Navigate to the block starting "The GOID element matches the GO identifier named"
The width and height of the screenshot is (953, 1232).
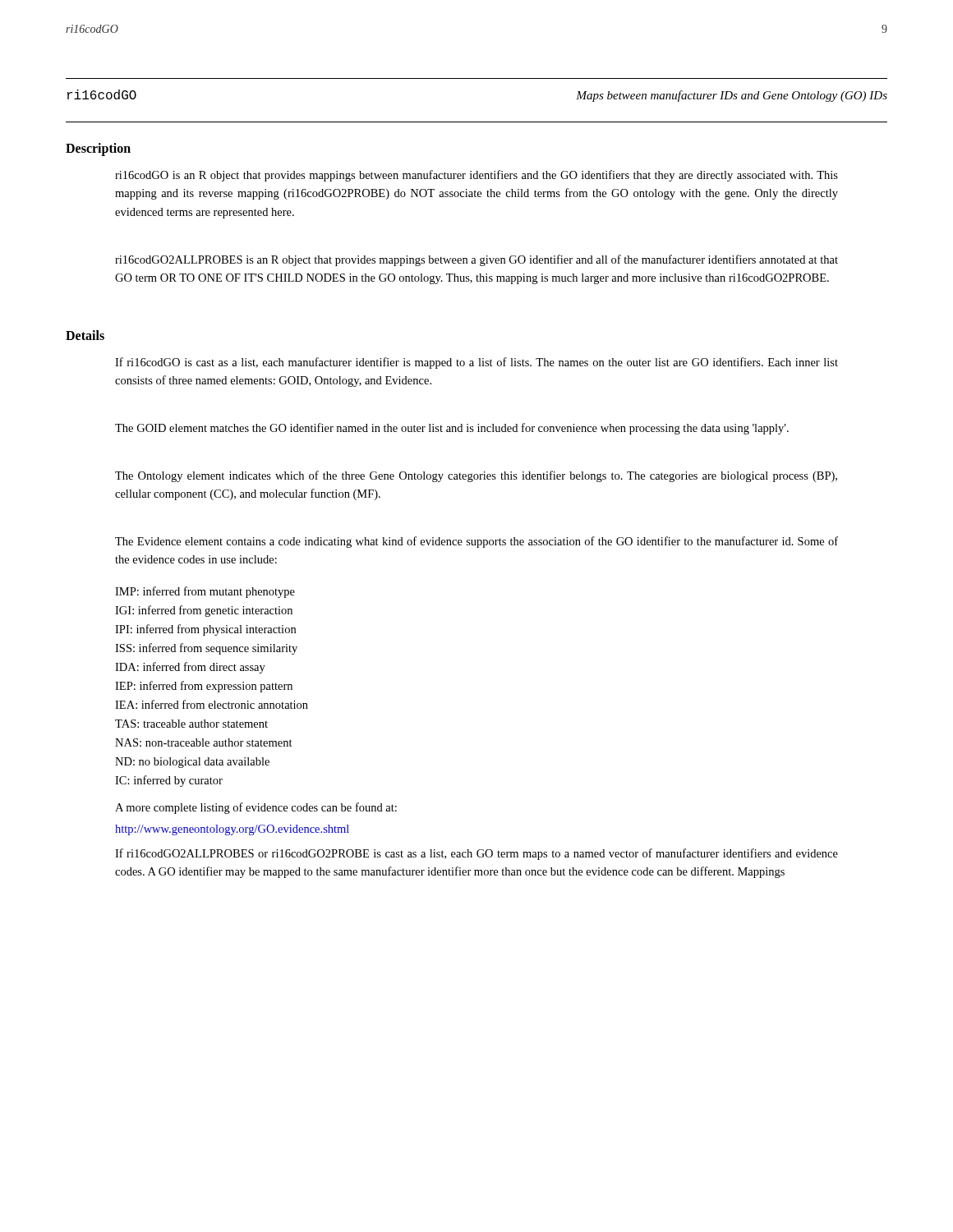point(452,428)
